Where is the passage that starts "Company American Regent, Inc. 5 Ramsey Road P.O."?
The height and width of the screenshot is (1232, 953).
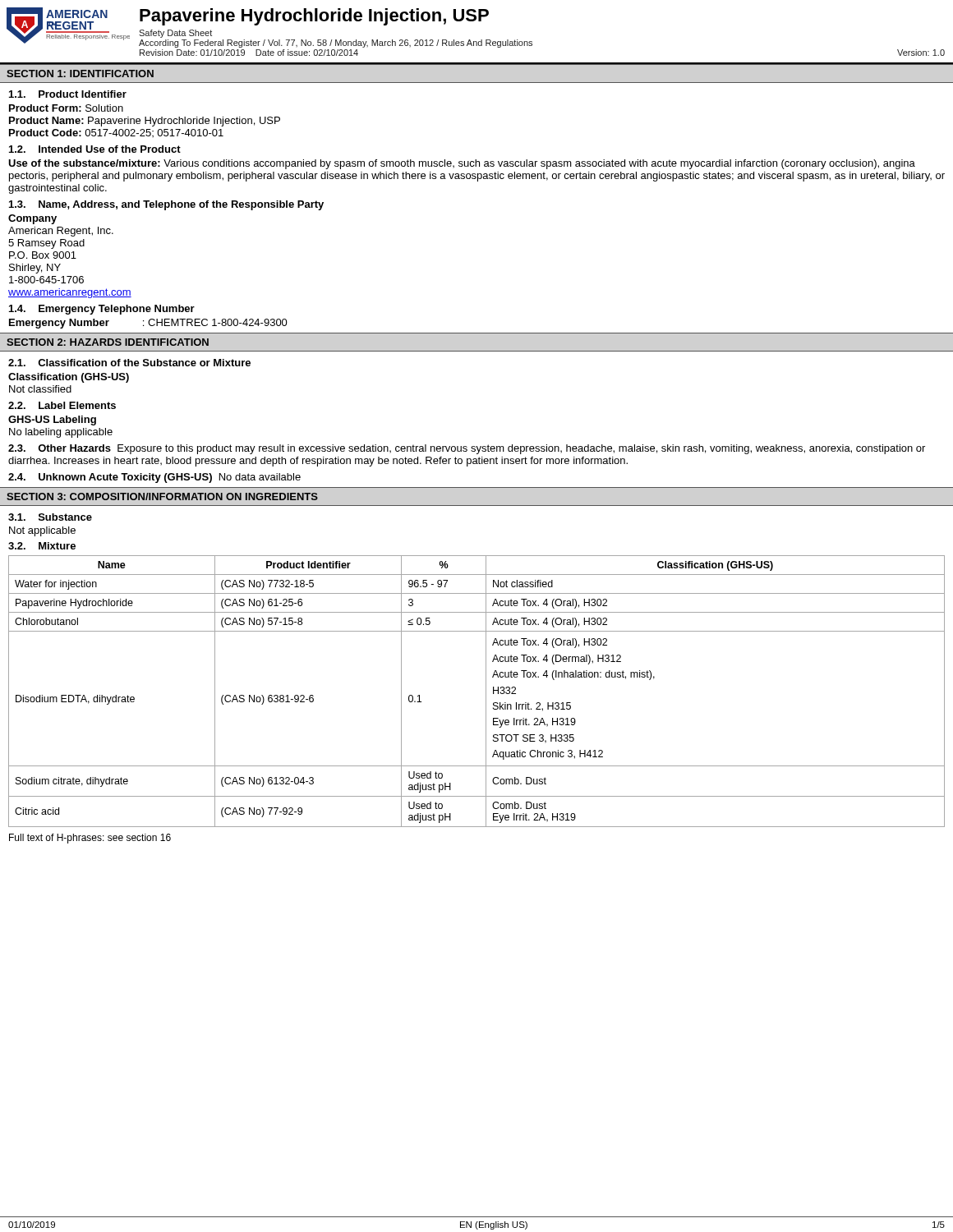[x=70, y=255]
